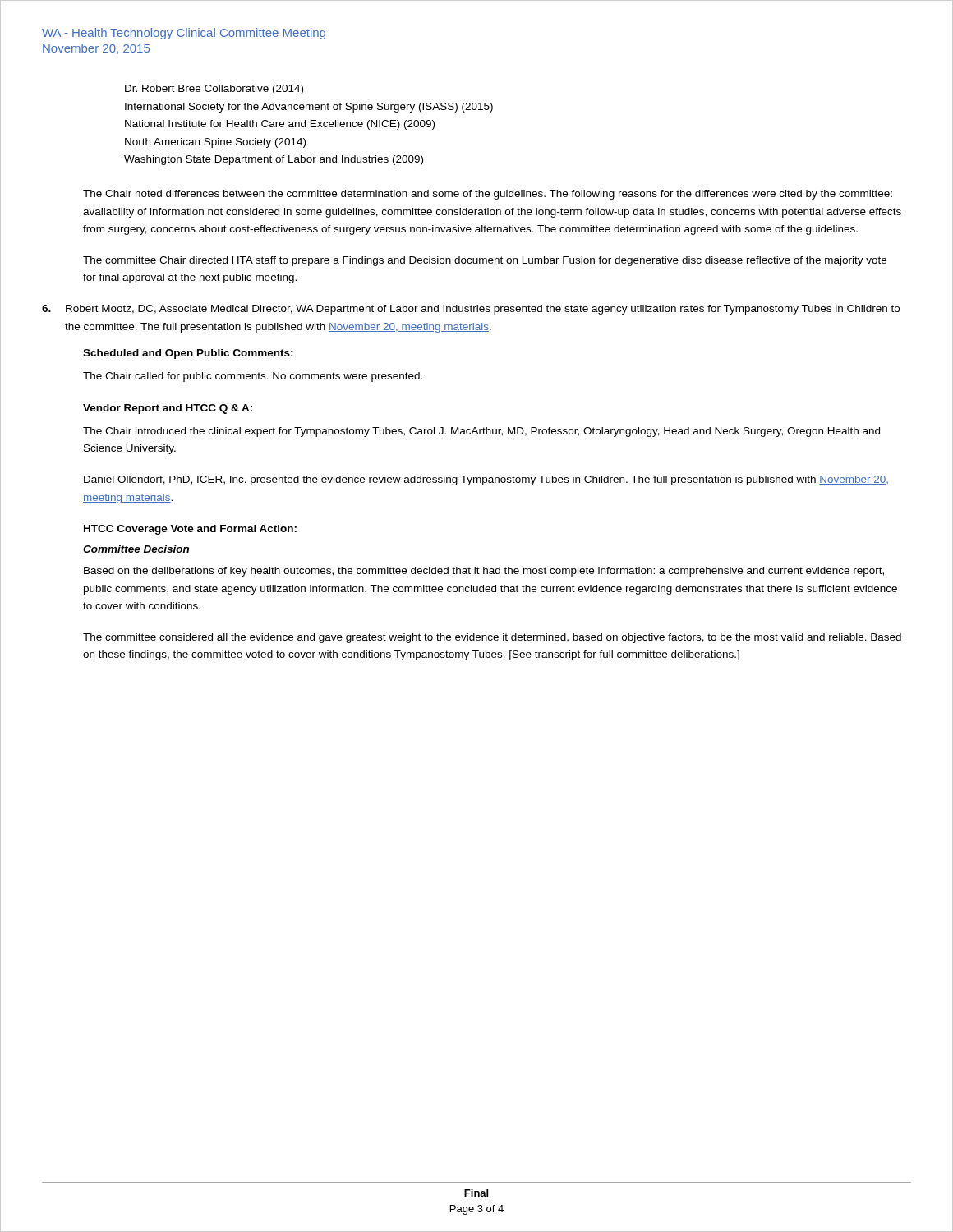
Task: Where is the passage that starts "Robert Mootz, DC, Associate Medical Director,"?
Action: tap(472, 317)
